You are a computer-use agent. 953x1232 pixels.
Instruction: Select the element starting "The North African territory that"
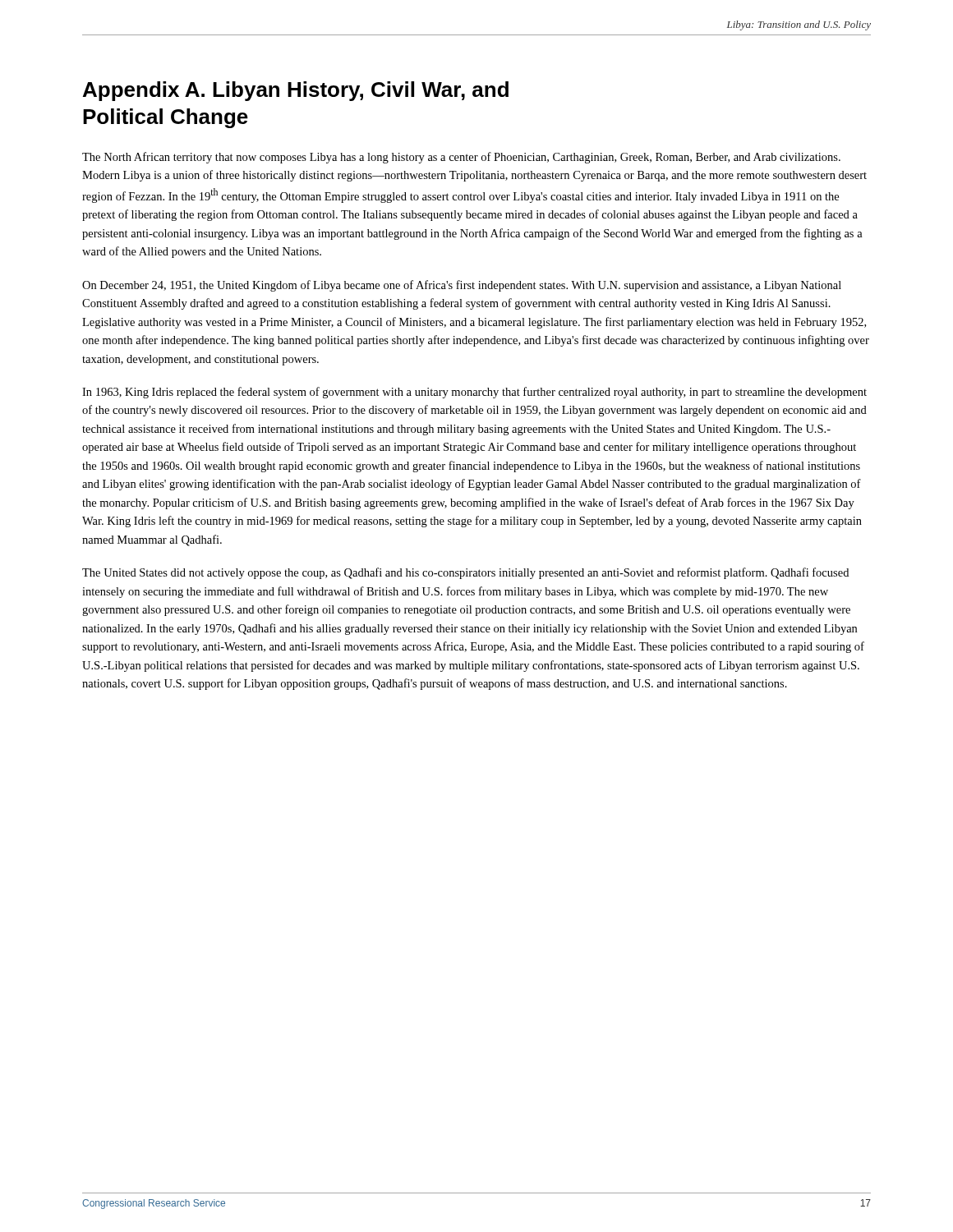(474, 204)
